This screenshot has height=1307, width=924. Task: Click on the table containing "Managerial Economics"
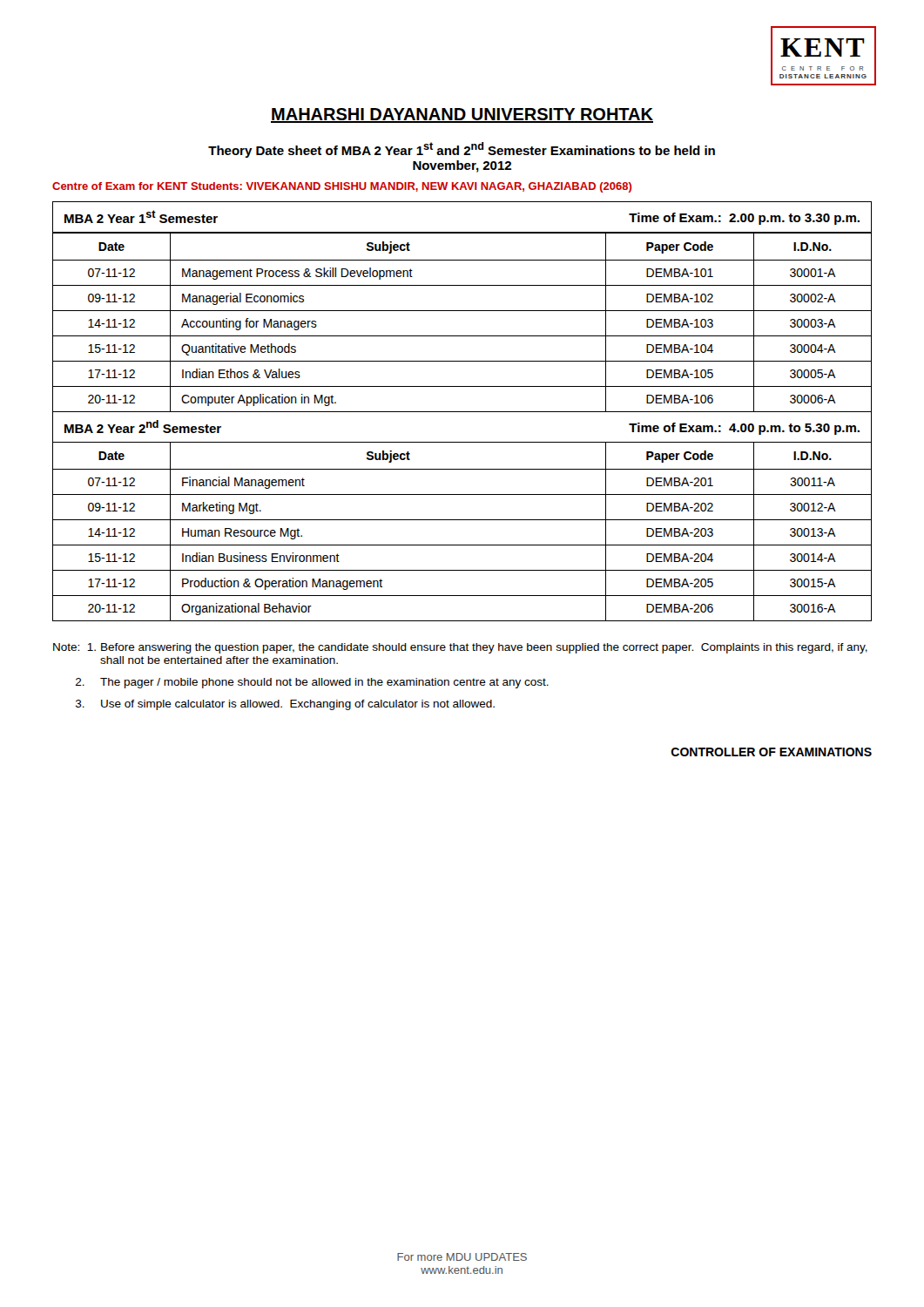point(462,322)
